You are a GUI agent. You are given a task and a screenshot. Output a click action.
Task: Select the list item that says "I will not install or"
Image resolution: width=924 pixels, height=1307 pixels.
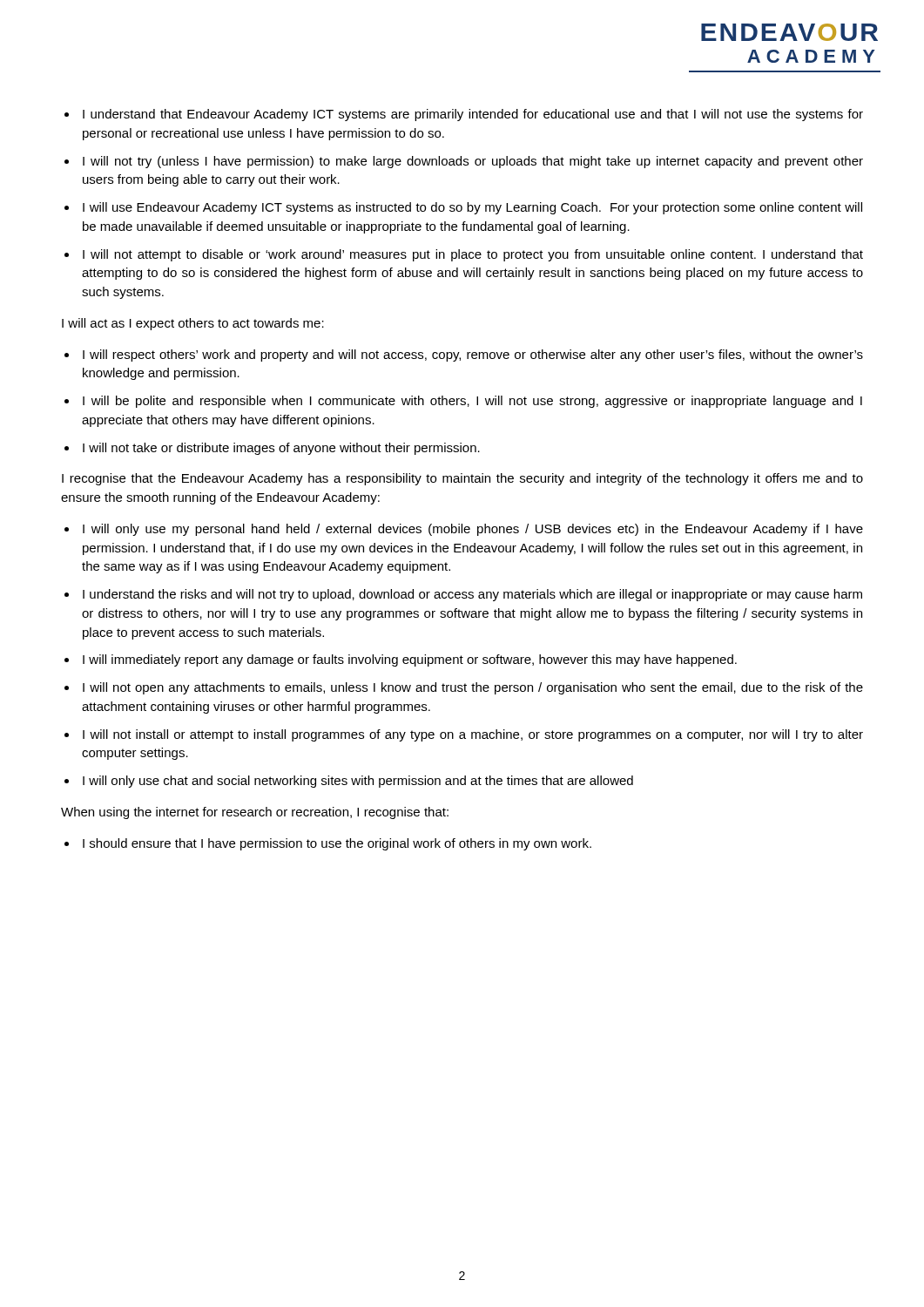pos(472,743)
